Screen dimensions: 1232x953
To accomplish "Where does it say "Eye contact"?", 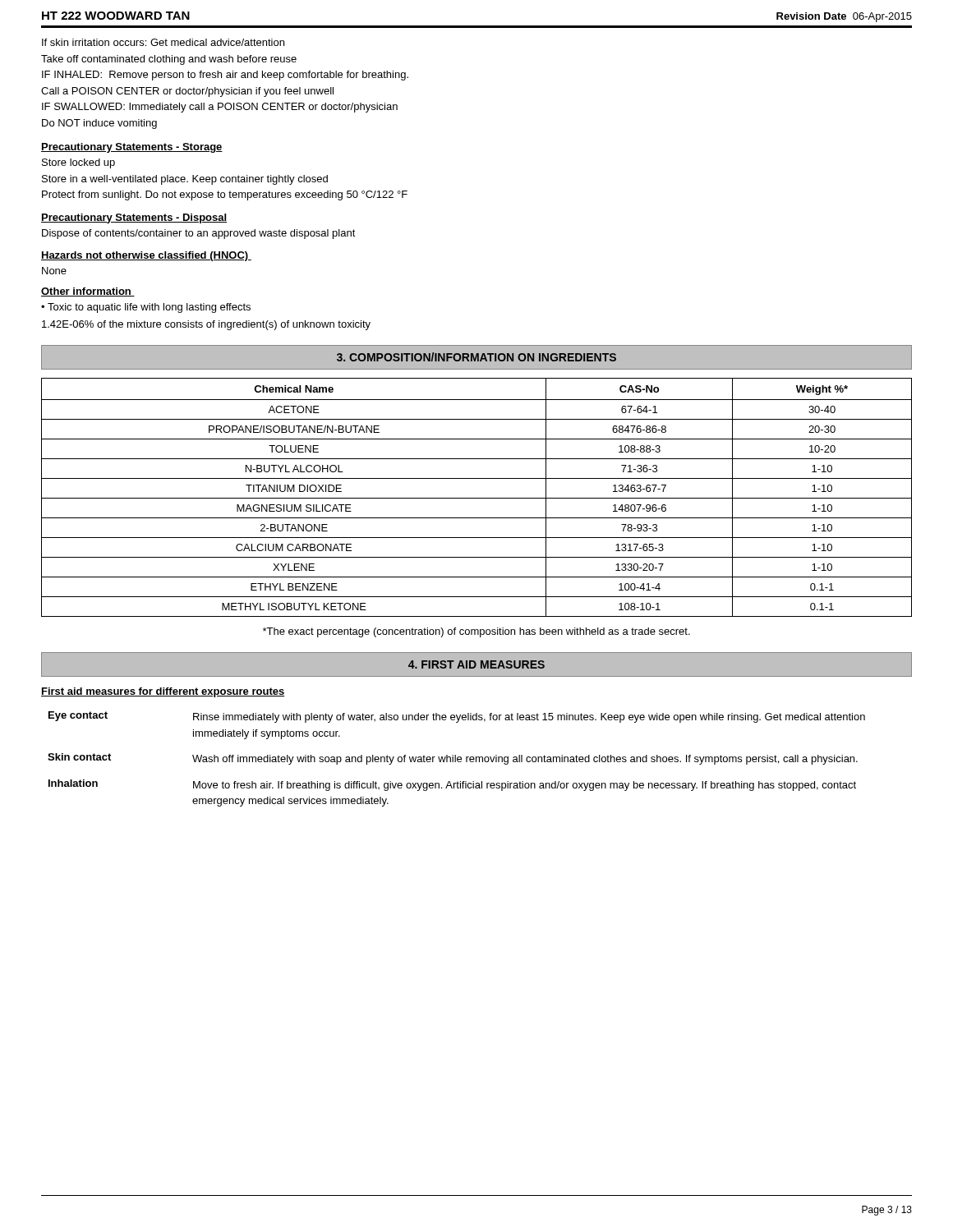I will 78,715.
